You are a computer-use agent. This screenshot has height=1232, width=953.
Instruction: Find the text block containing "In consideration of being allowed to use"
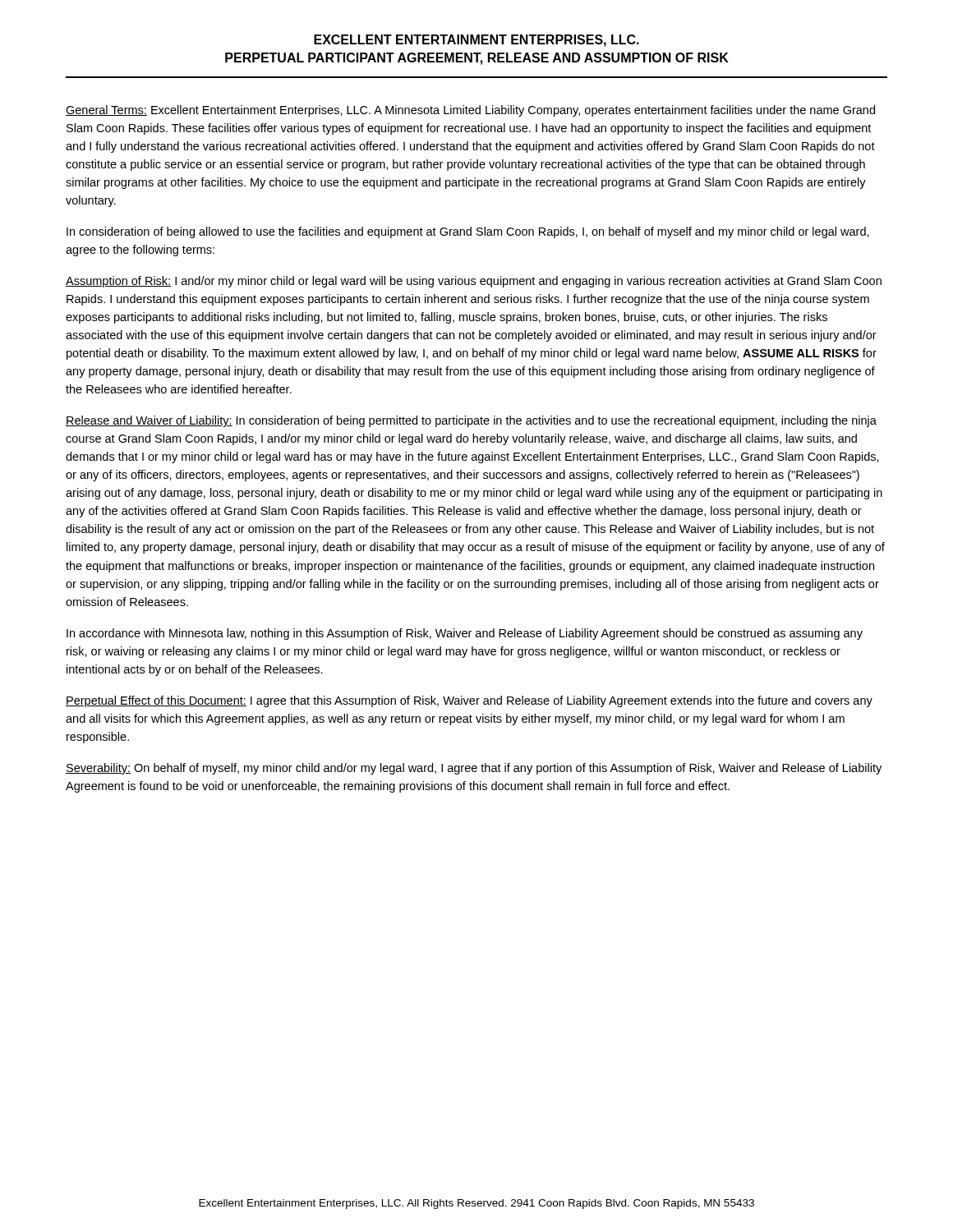click(x=468, y=241)
